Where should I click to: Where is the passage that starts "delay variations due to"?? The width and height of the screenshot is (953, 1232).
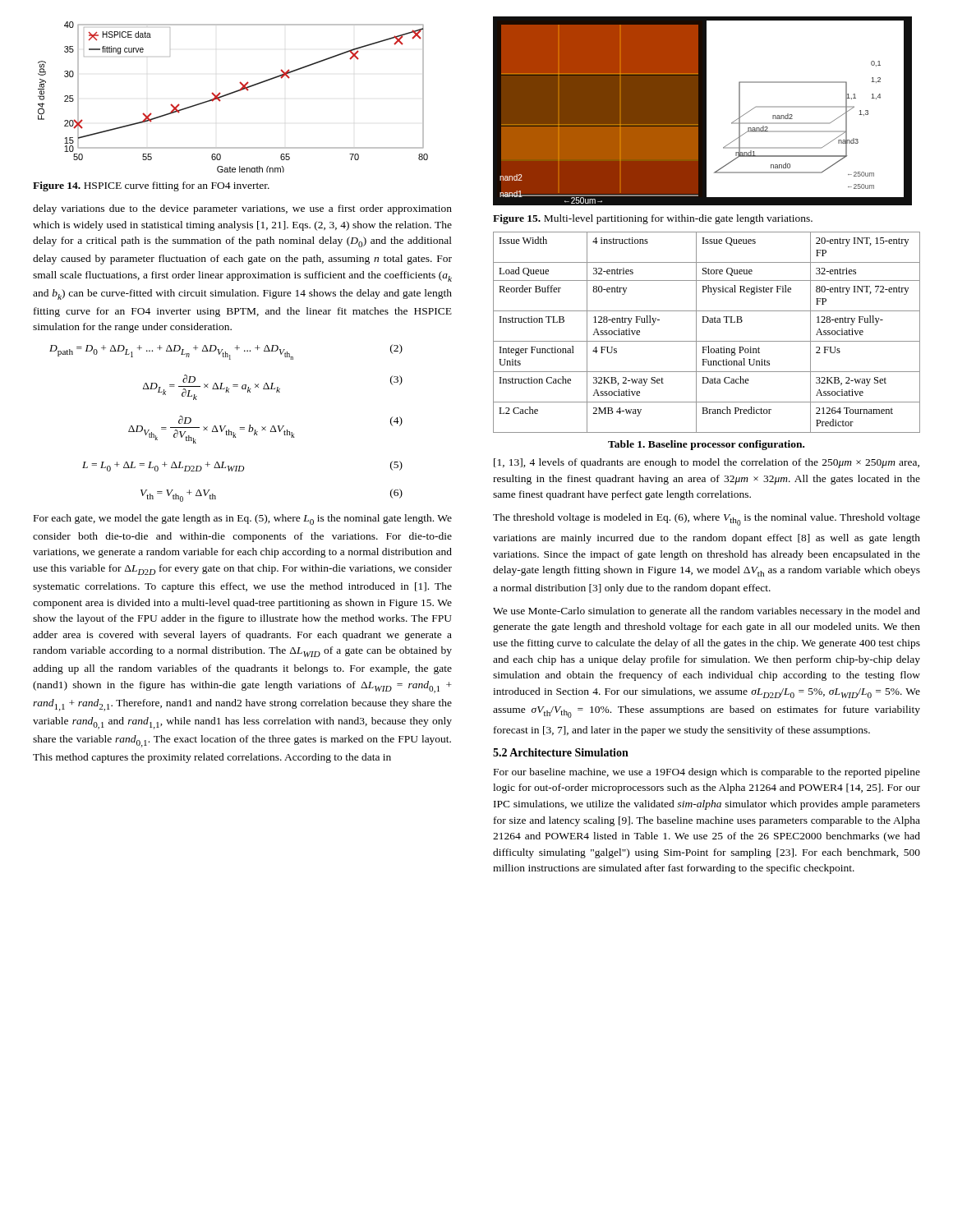point(242,267)
